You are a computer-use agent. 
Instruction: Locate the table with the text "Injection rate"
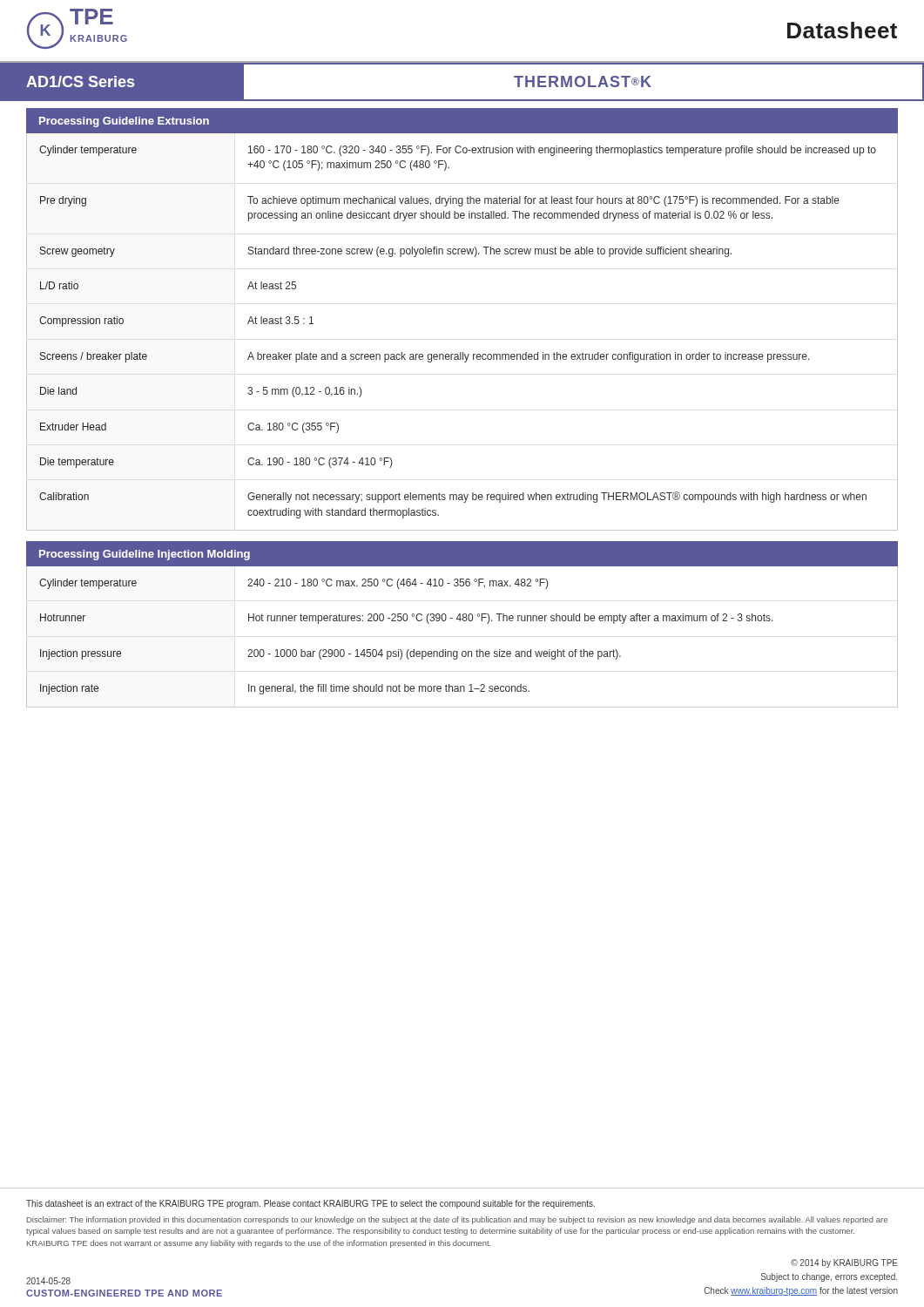[x=462, y=637]
